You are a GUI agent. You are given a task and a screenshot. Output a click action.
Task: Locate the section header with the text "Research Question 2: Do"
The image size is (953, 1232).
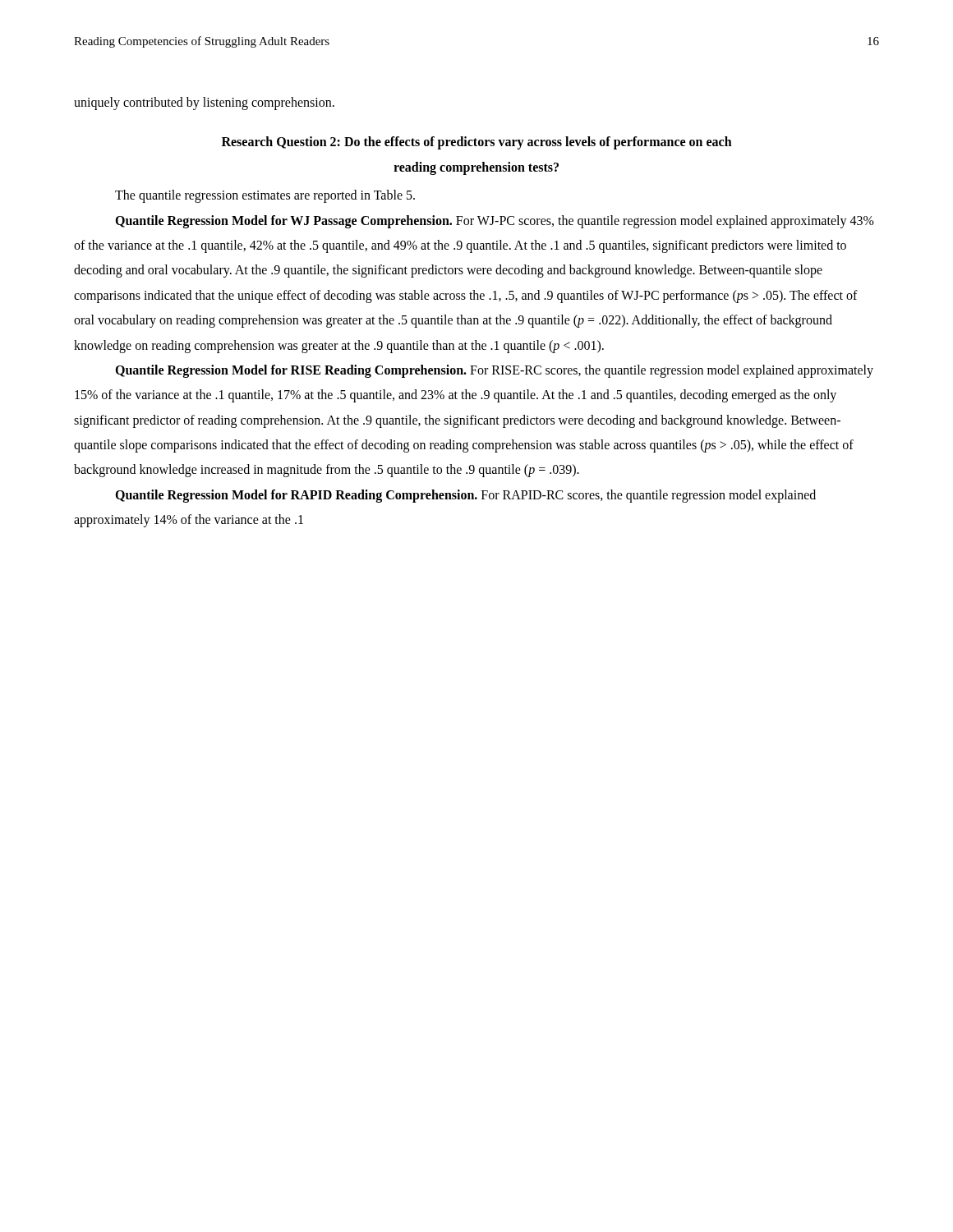[x=476, y=154]
